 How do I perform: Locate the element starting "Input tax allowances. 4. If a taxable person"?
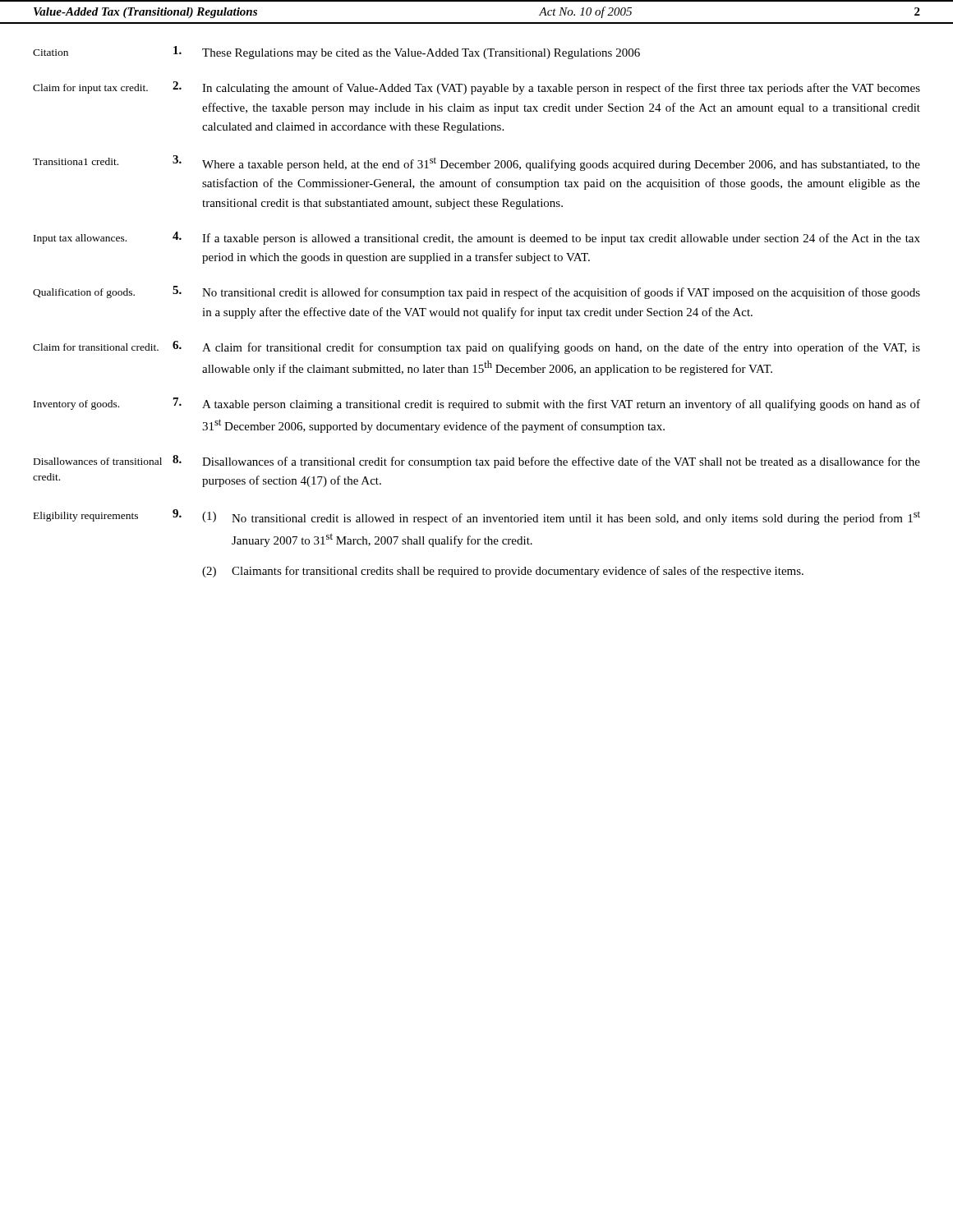476,248
